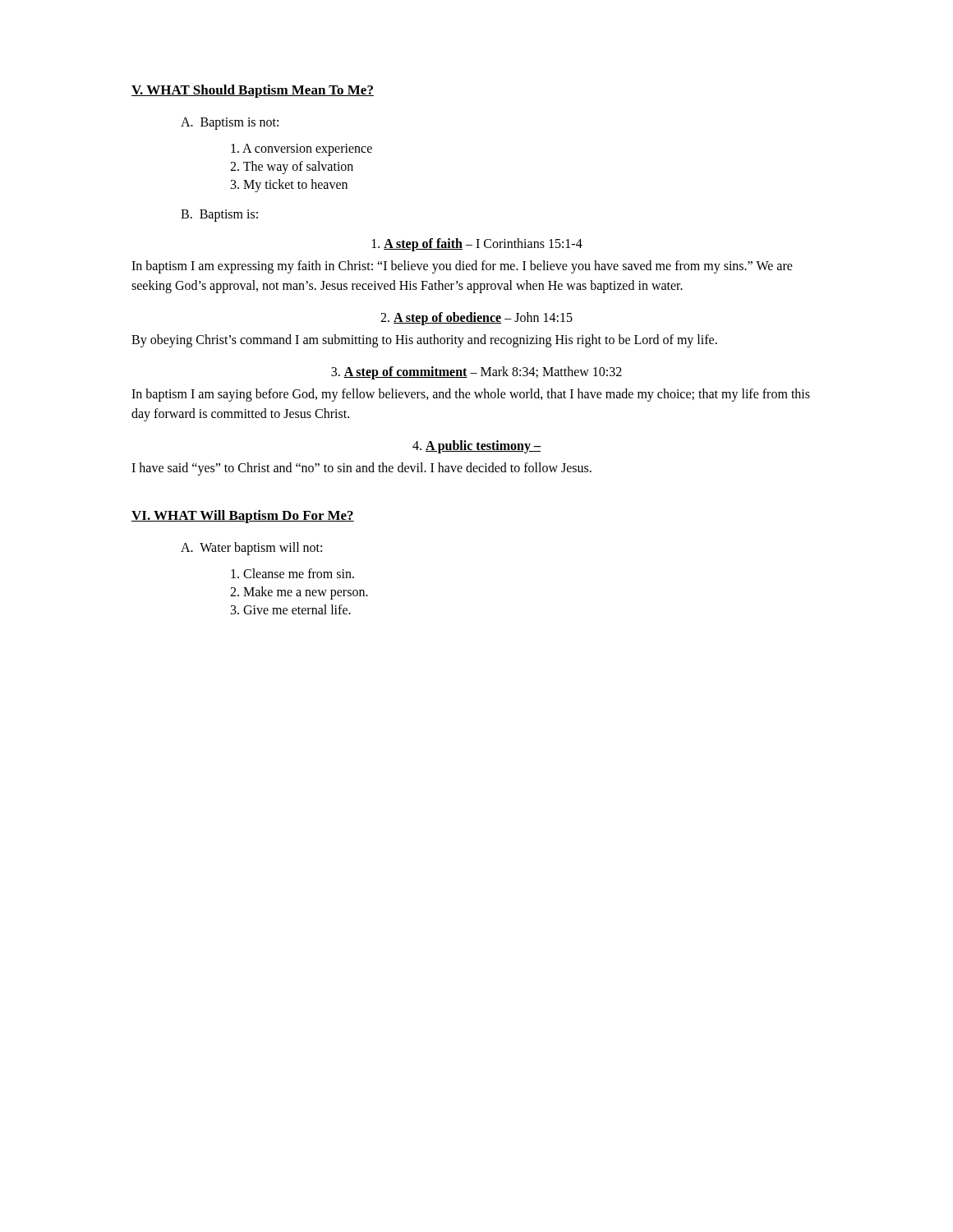Where does it say "2. The way of salvation"?
Screen dimensions: 1232x953
(292, 166)
